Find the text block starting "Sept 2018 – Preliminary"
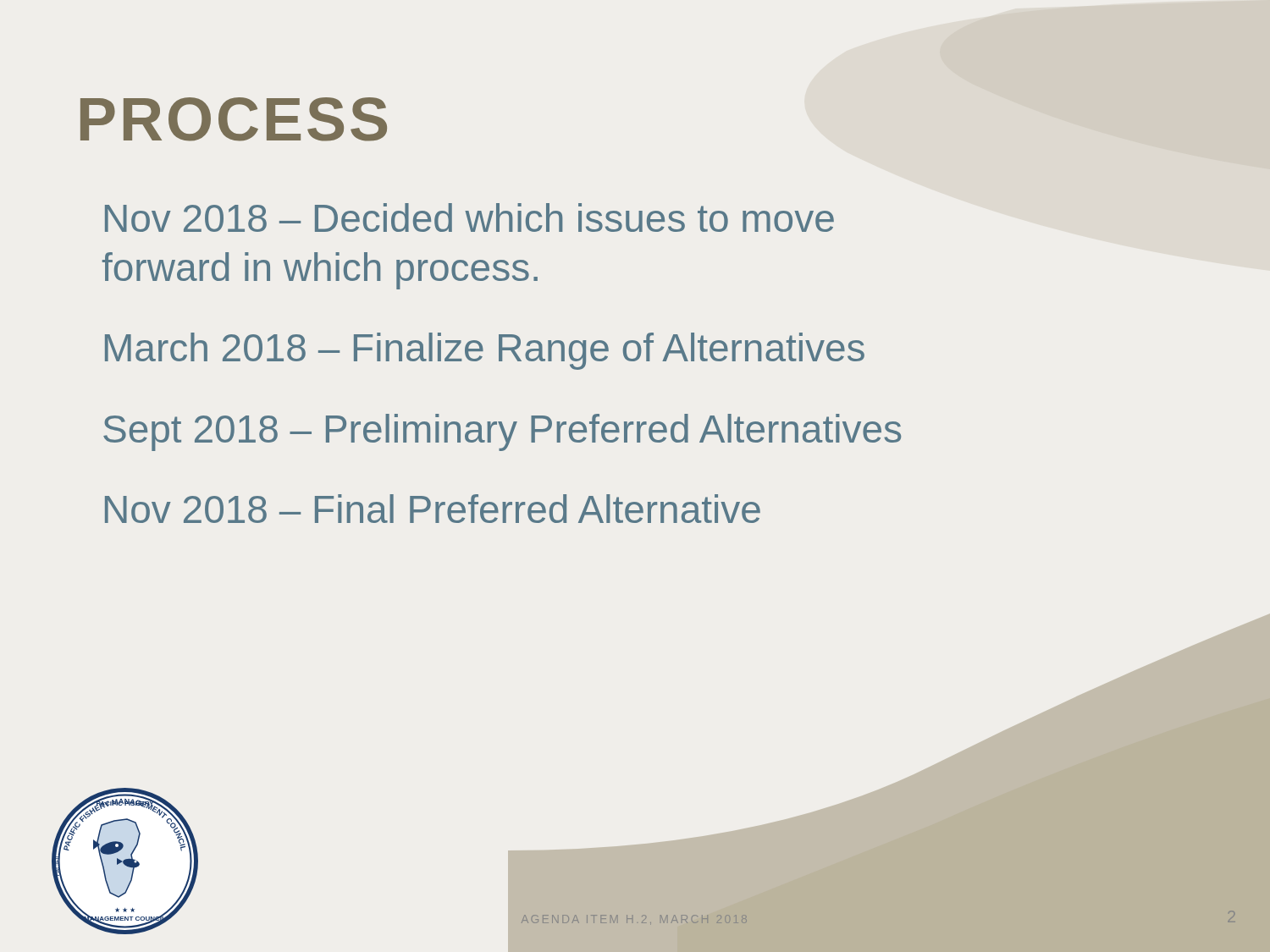 502,429
